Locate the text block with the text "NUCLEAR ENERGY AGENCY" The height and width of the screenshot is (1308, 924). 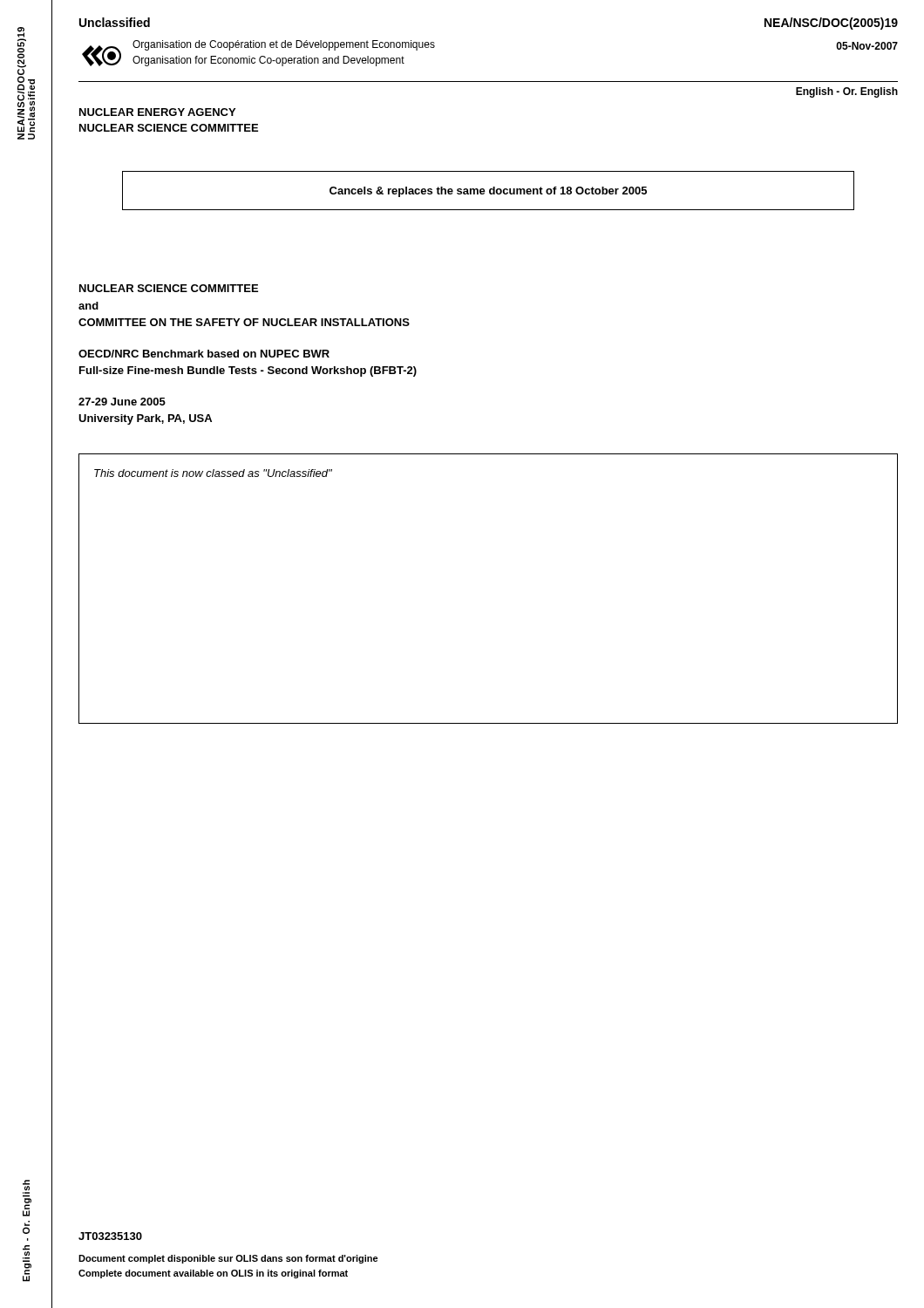[x=157, y=112]
